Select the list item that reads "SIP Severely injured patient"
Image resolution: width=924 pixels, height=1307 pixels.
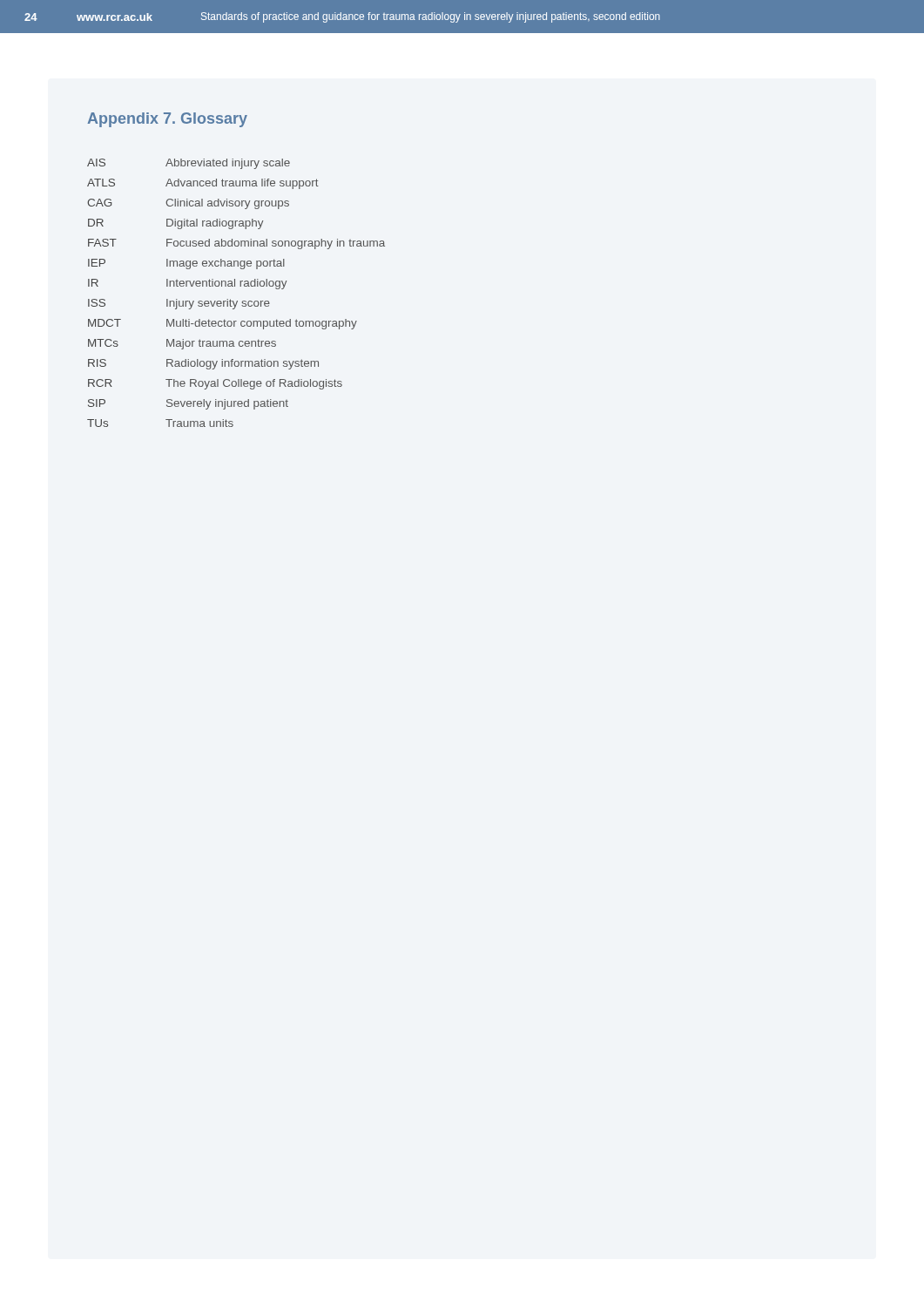(236, 403)
